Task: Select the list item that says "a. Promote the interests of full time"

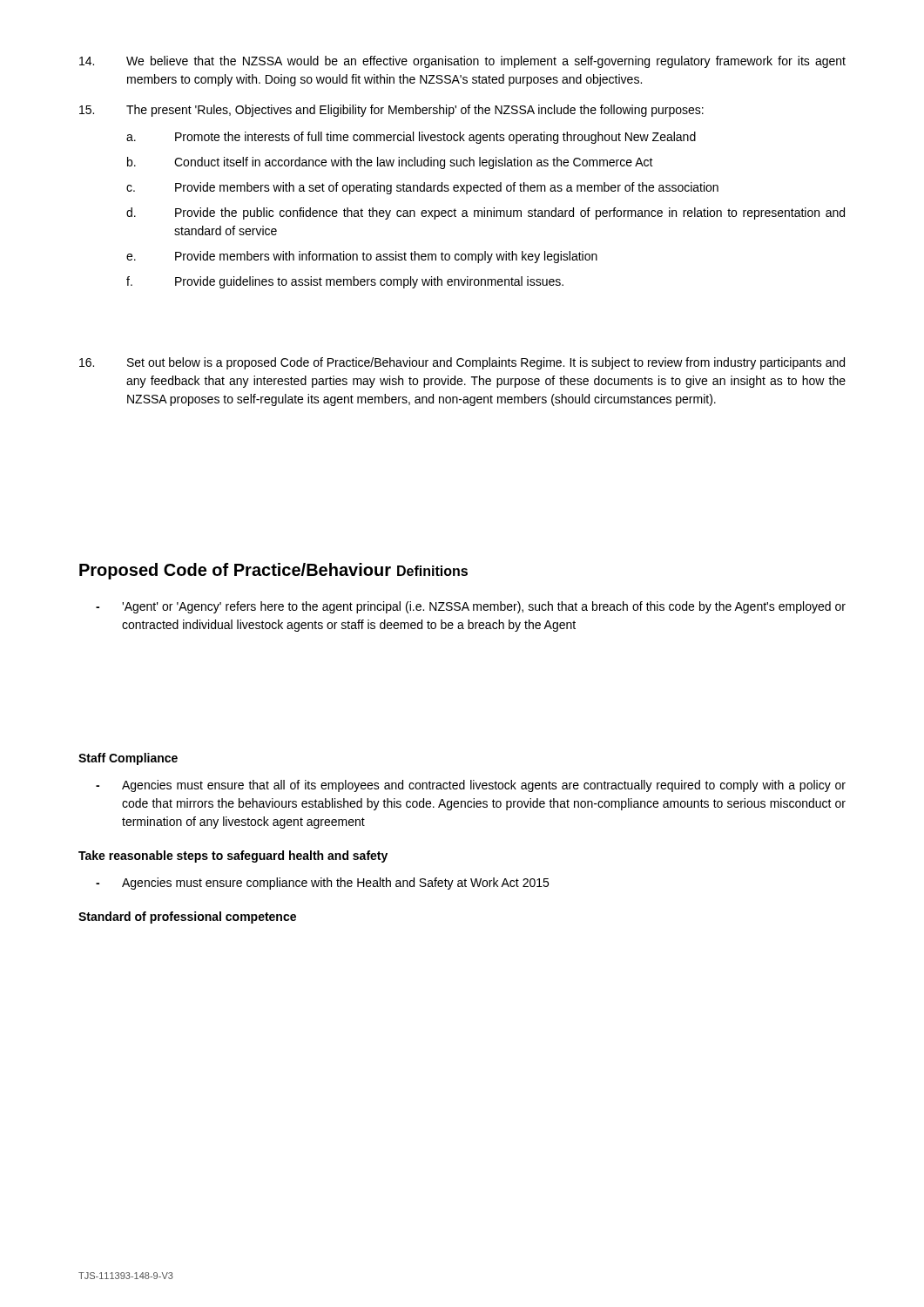Action: coord(486,137)
